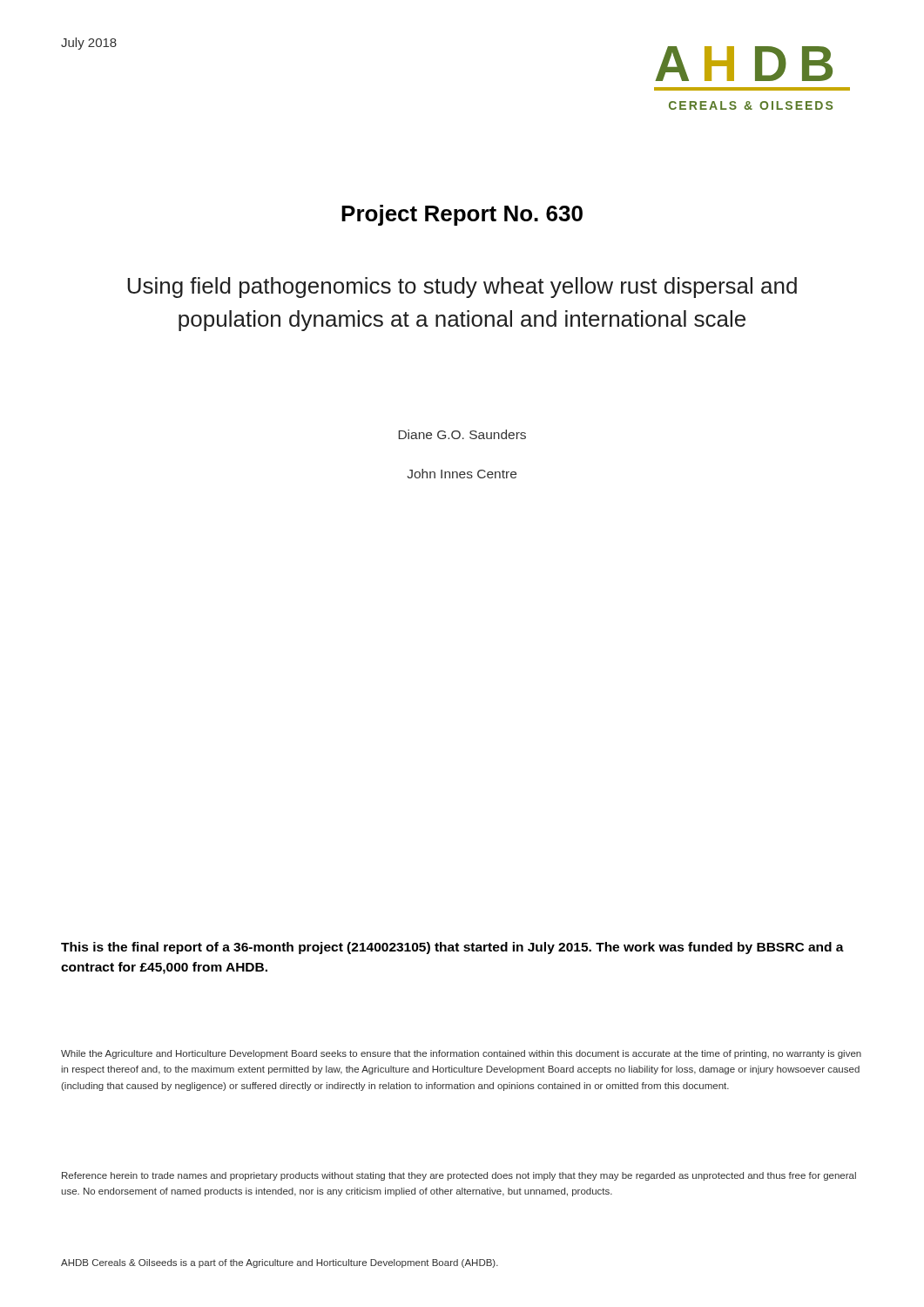Where is the title that starts "Using field pathogenomics to study wheat yellow"?
This screenshot has height=1307, width=924.
click(462, 303)
